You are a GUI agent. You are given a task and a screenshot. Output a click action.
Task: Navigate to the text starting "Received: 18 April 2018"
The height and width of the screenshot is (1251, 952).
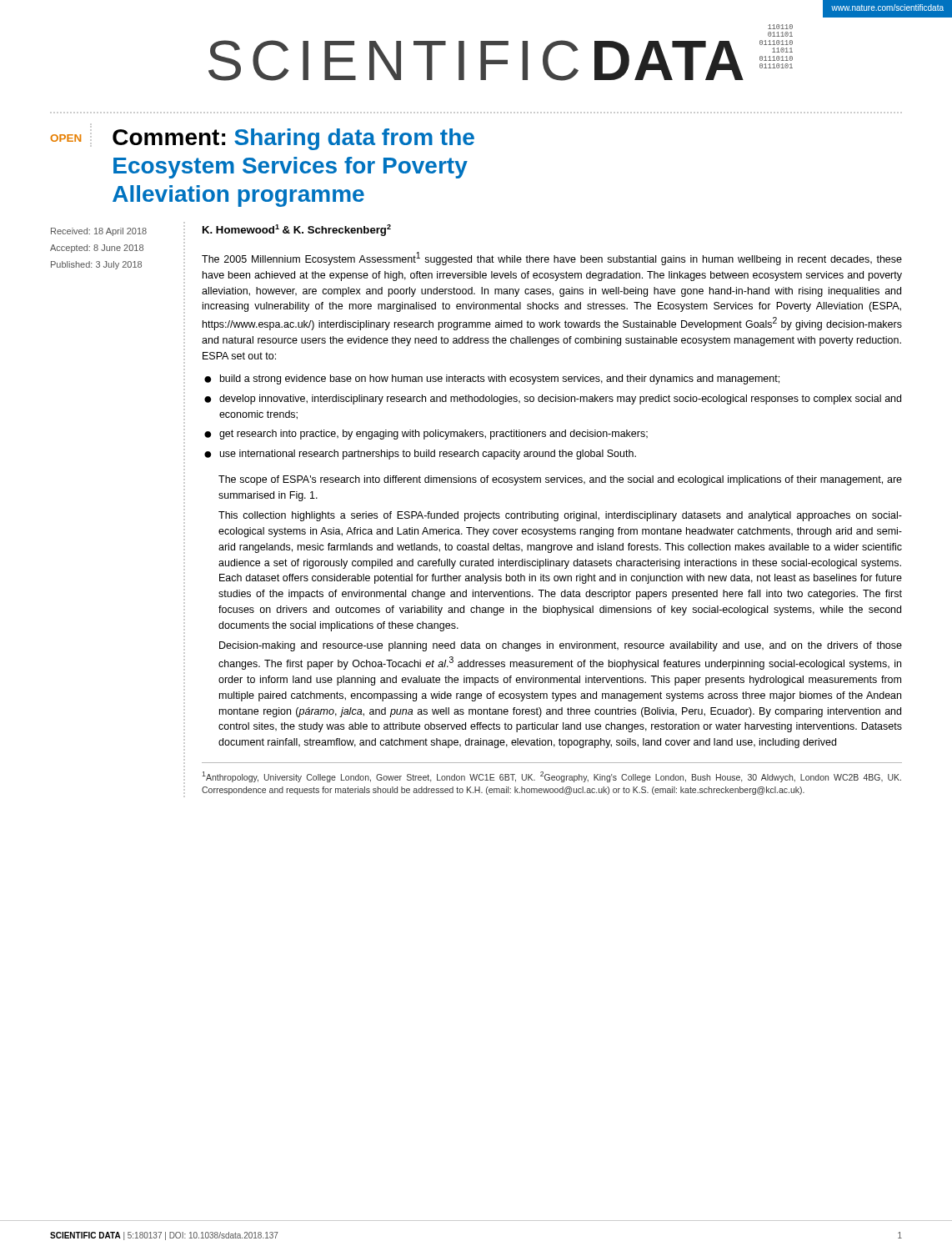(98, 248)
